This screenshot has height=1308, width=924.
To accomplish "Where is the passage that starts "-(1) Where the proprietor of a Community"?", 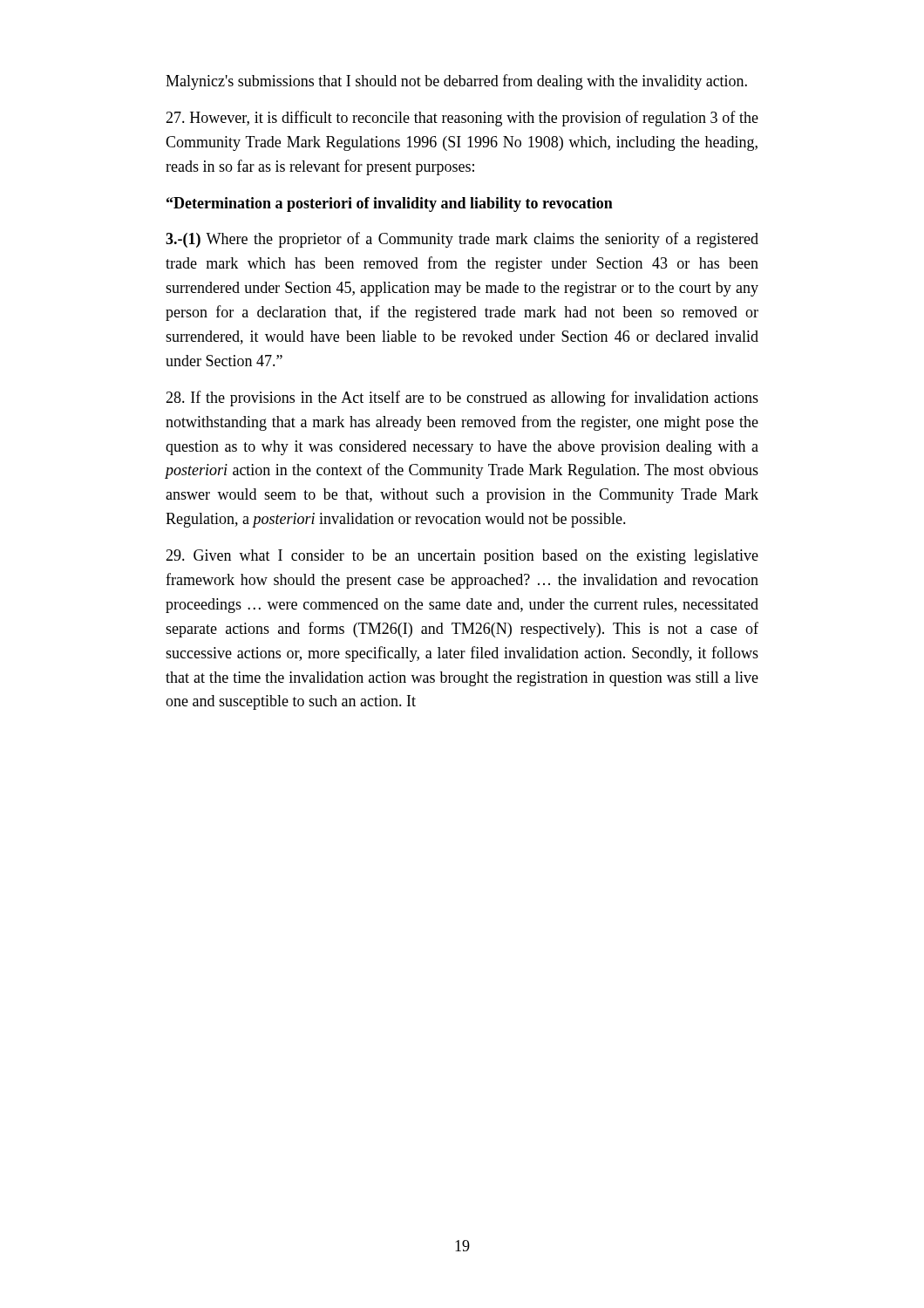I will coord(462,300).
